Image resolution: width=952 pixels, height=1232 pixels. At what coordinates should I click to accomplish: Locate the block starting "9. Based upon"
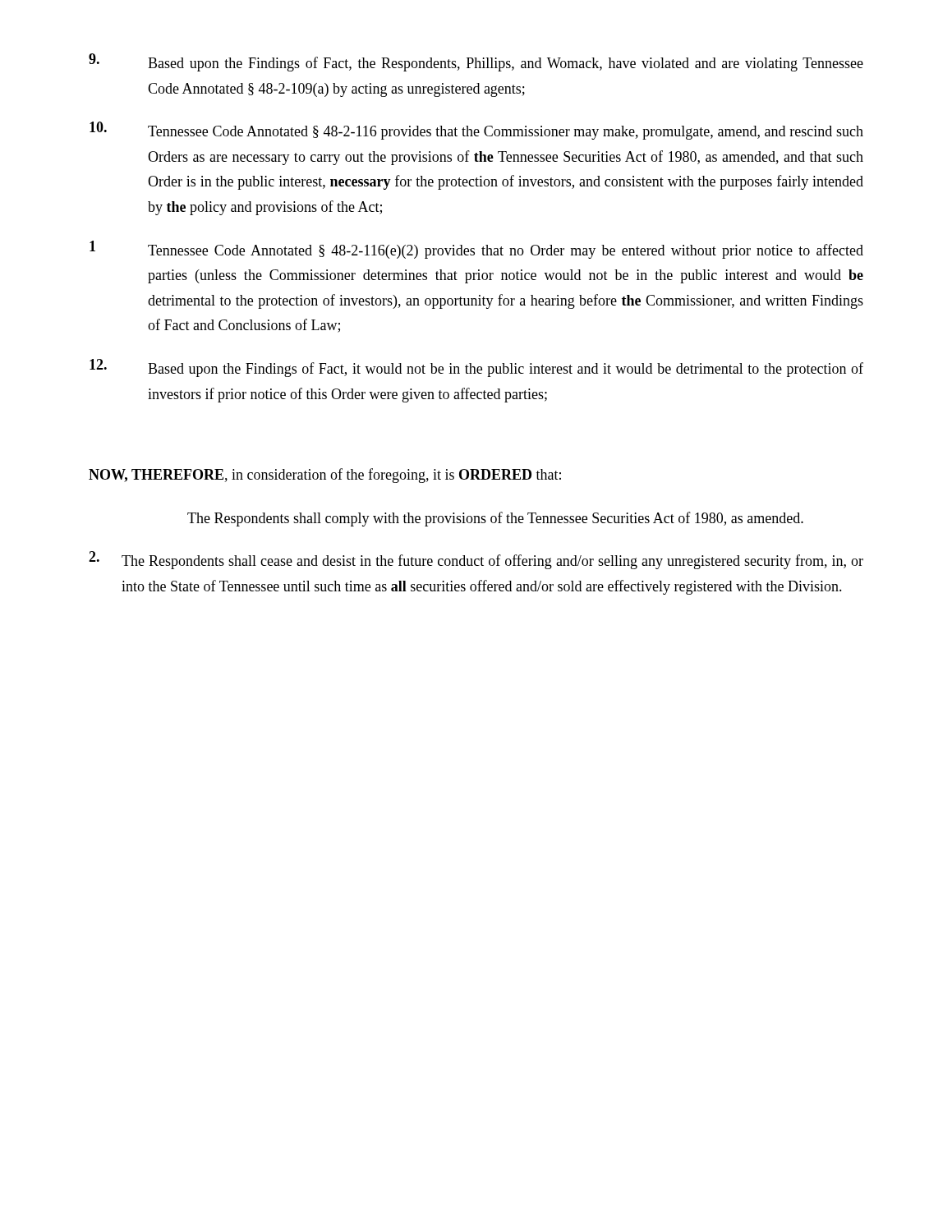[x=476, y=76]
